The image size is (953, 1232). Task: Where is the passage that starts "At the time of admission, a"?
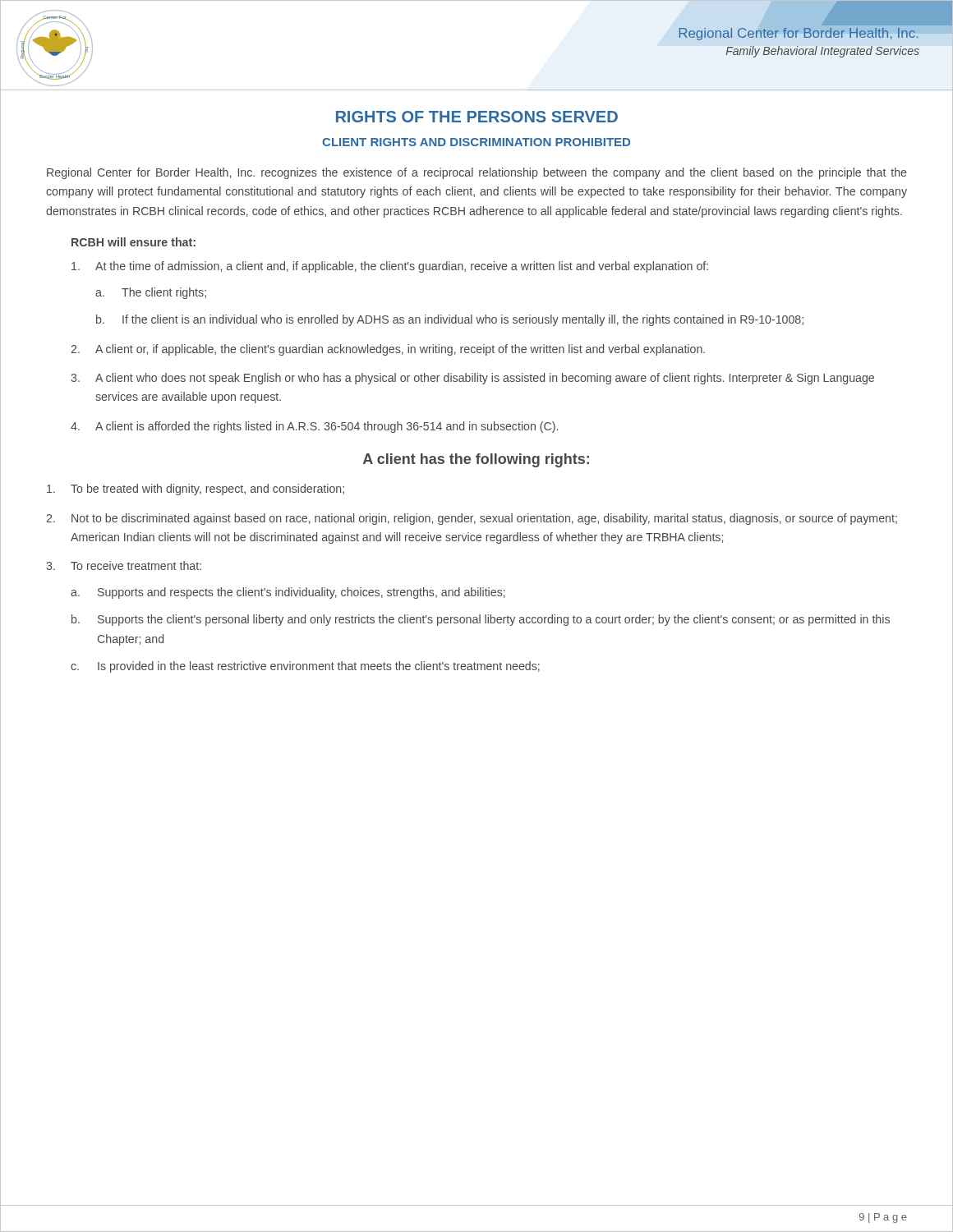pos(390,267)
